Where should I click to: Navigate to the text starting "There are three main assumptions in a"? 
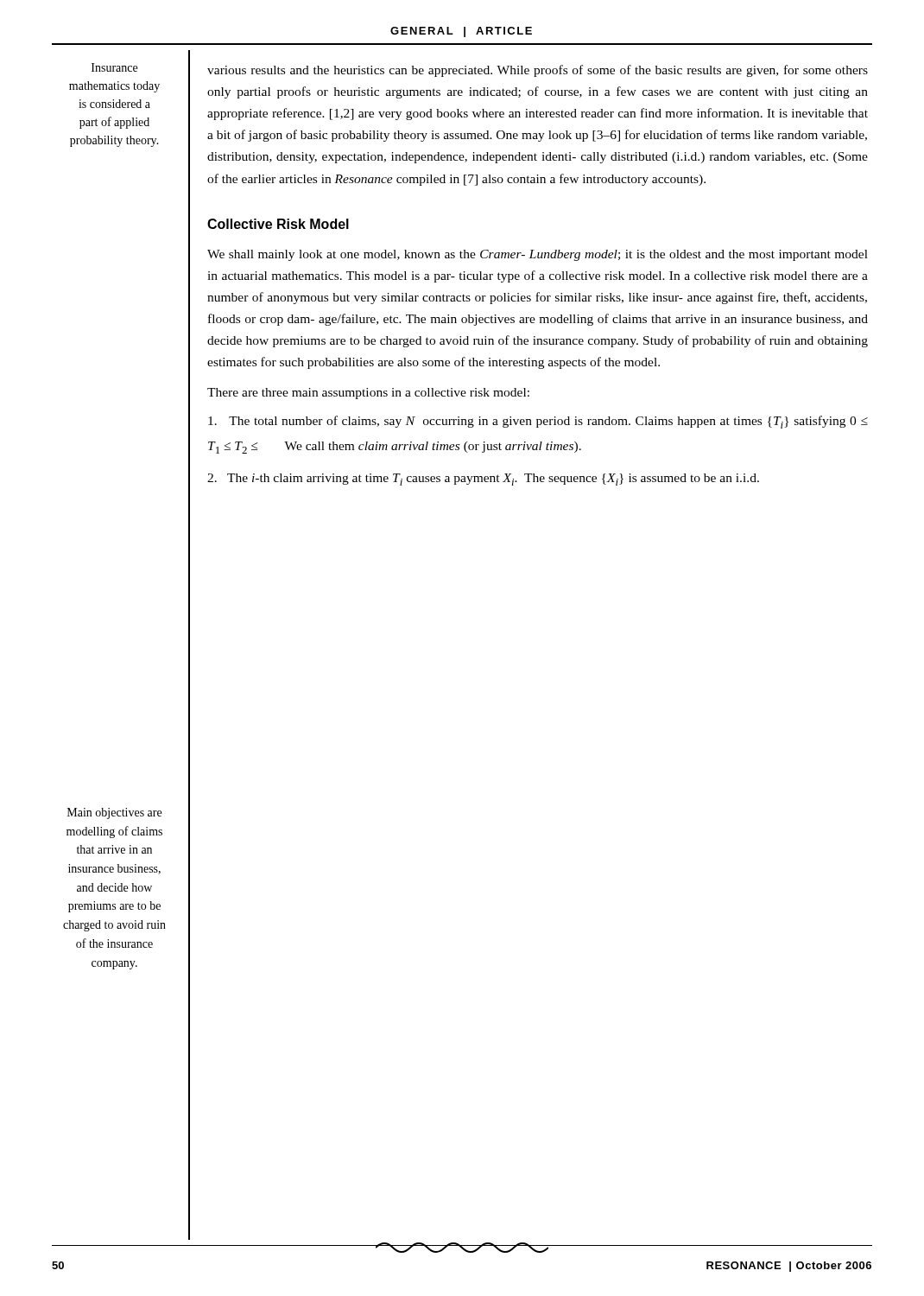point(538,392)
